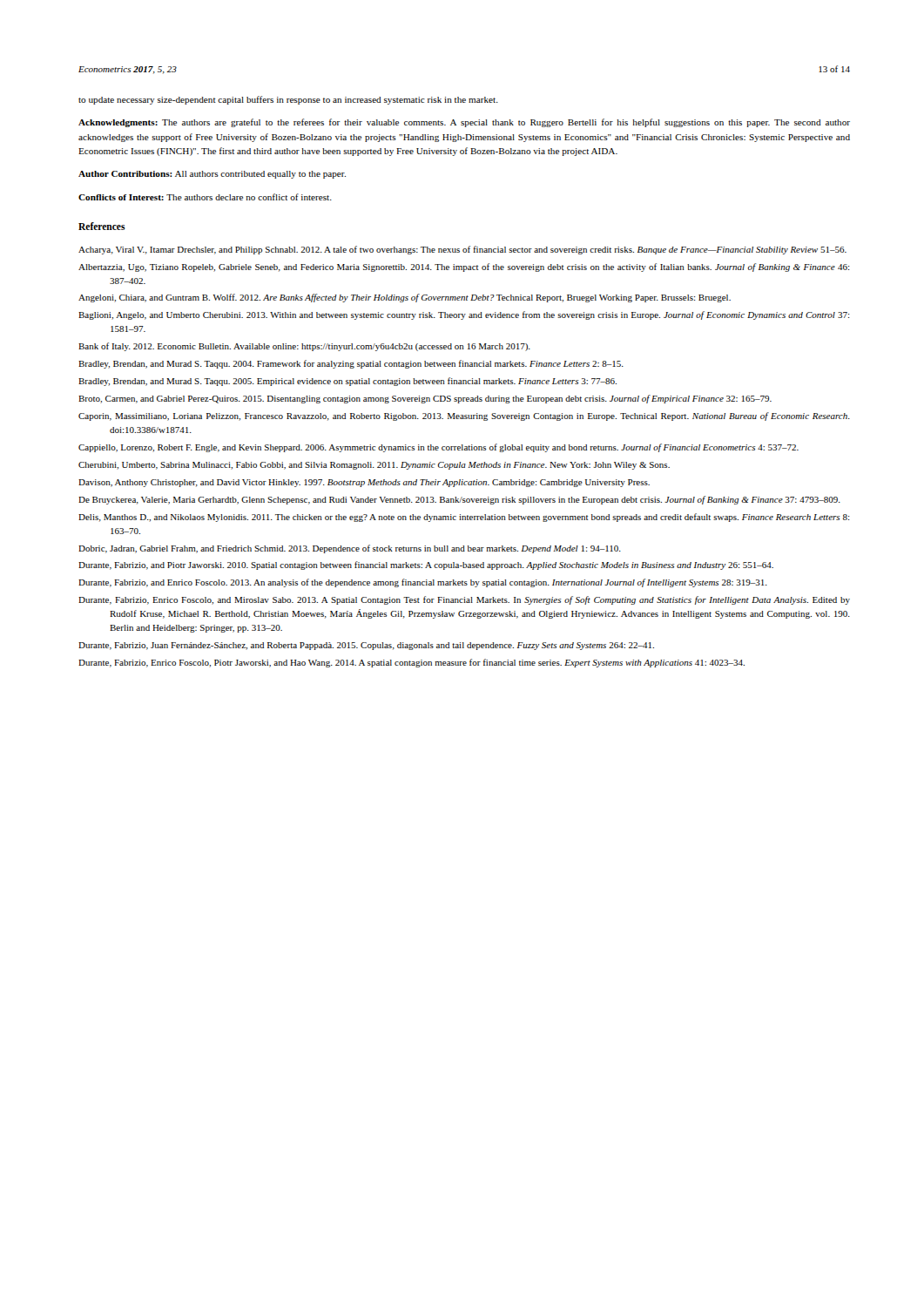This screenshot has height=1307, width=924.
Task: Select the region starting "Bradley, Brendan, and Murad S. Taqqu. 2004."
Action: point(351,364)
